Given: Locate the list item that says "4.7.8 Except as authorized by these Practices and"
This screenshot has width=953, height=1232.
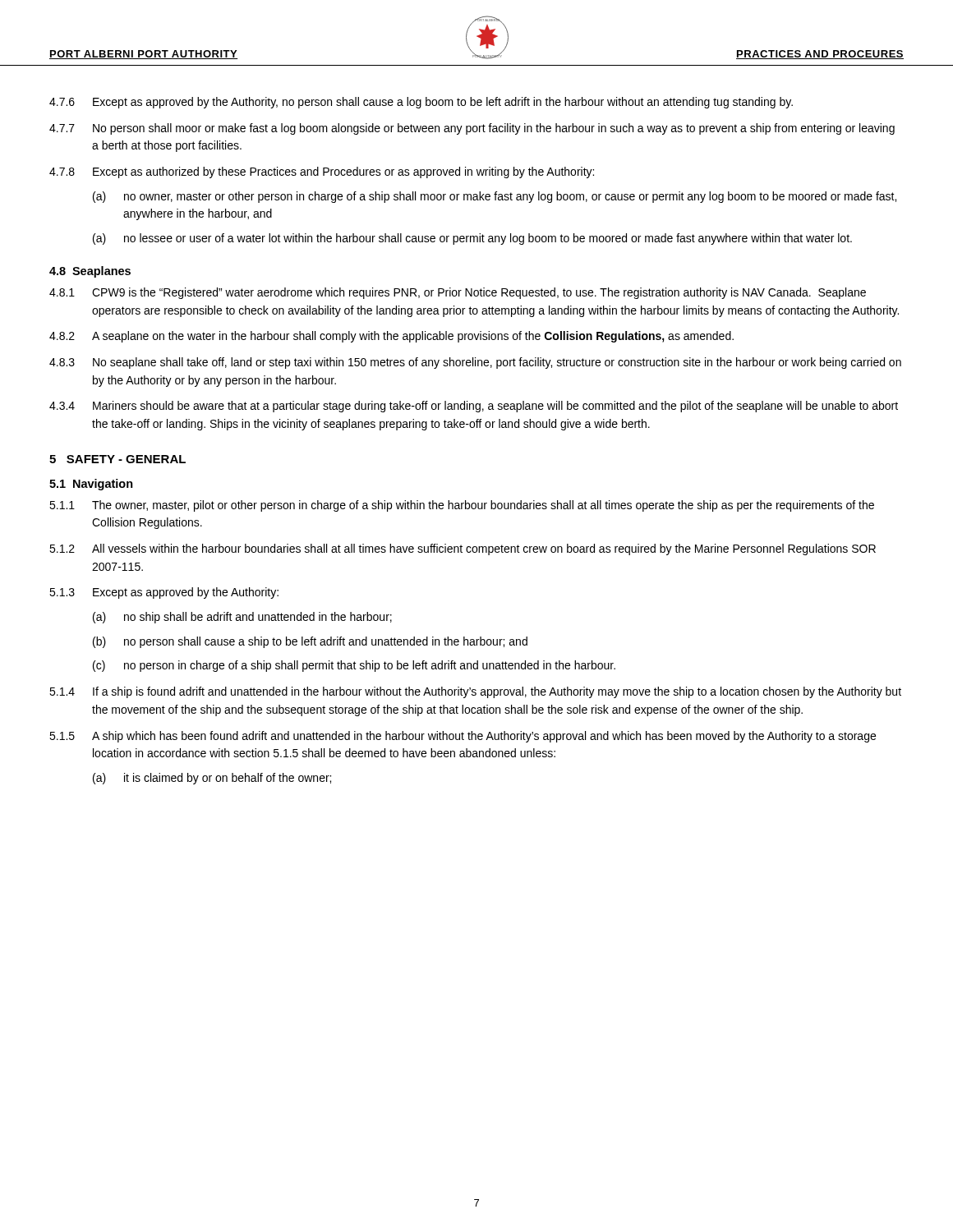Looking at the screenshot, I should pyautogui.click(x=476, y=206).
